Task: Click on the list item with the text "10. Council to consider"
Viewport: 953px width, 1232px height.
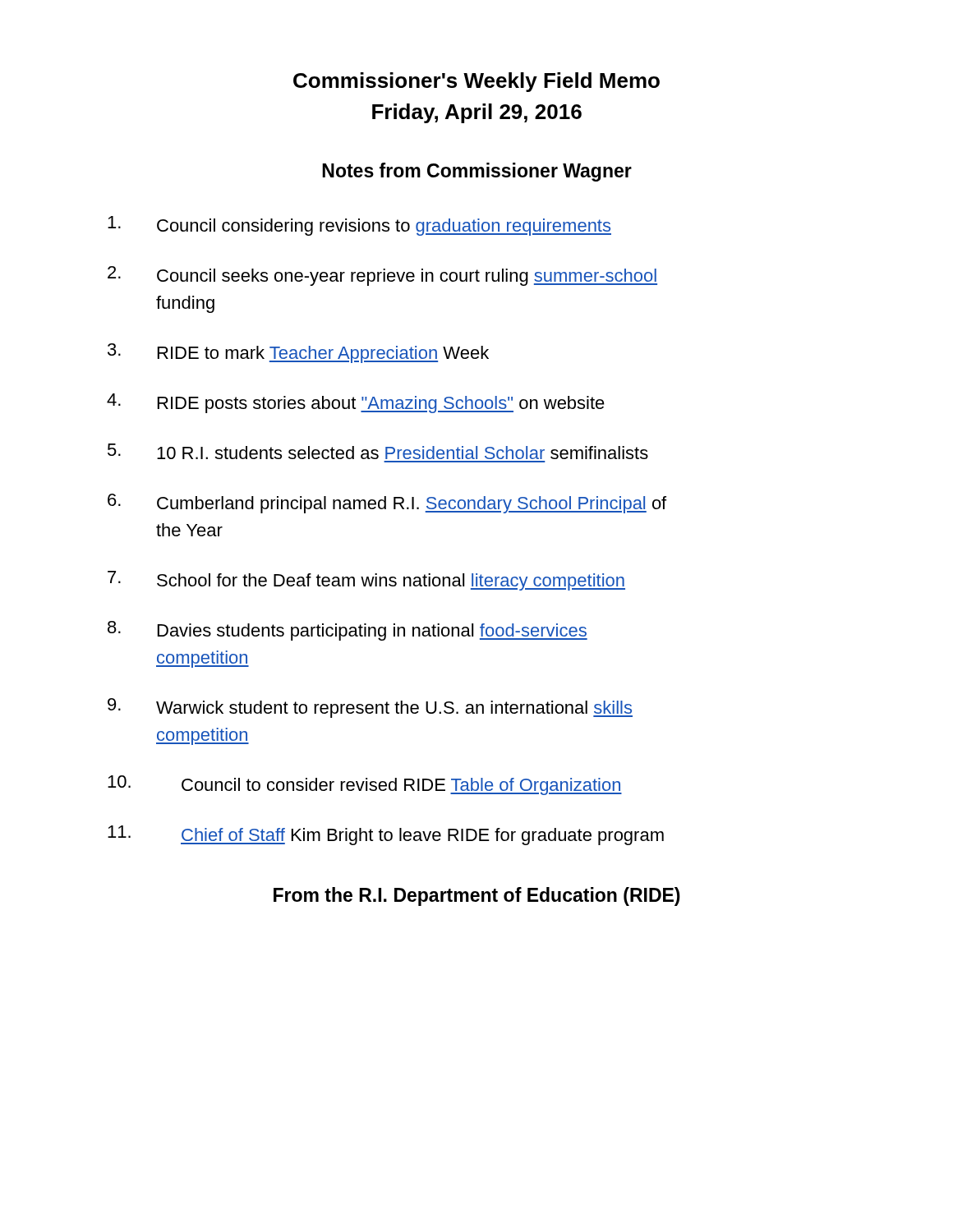Action: [364, 785]
